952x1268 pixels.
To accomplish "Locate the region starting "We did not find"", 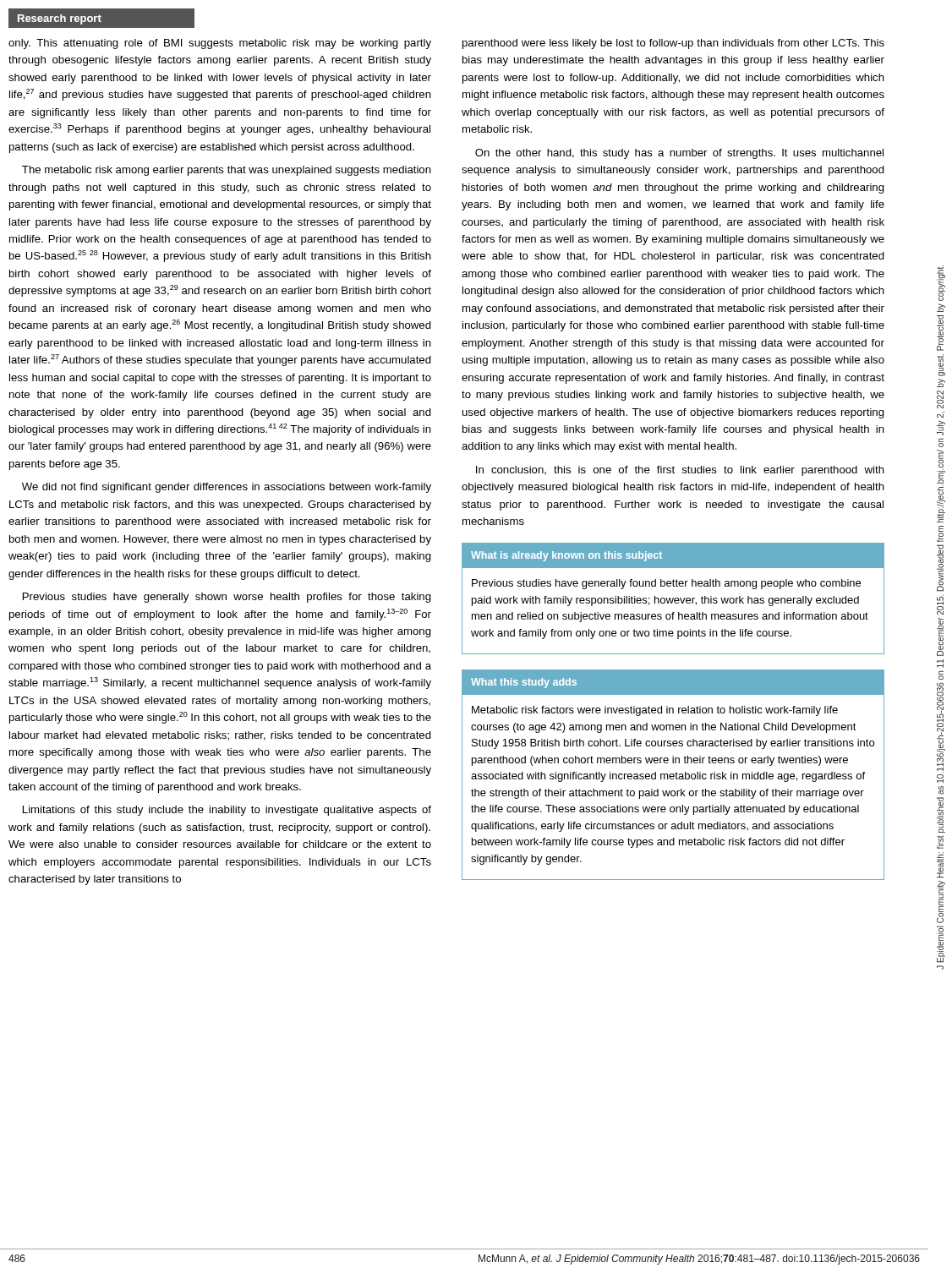I will point(220,531).
